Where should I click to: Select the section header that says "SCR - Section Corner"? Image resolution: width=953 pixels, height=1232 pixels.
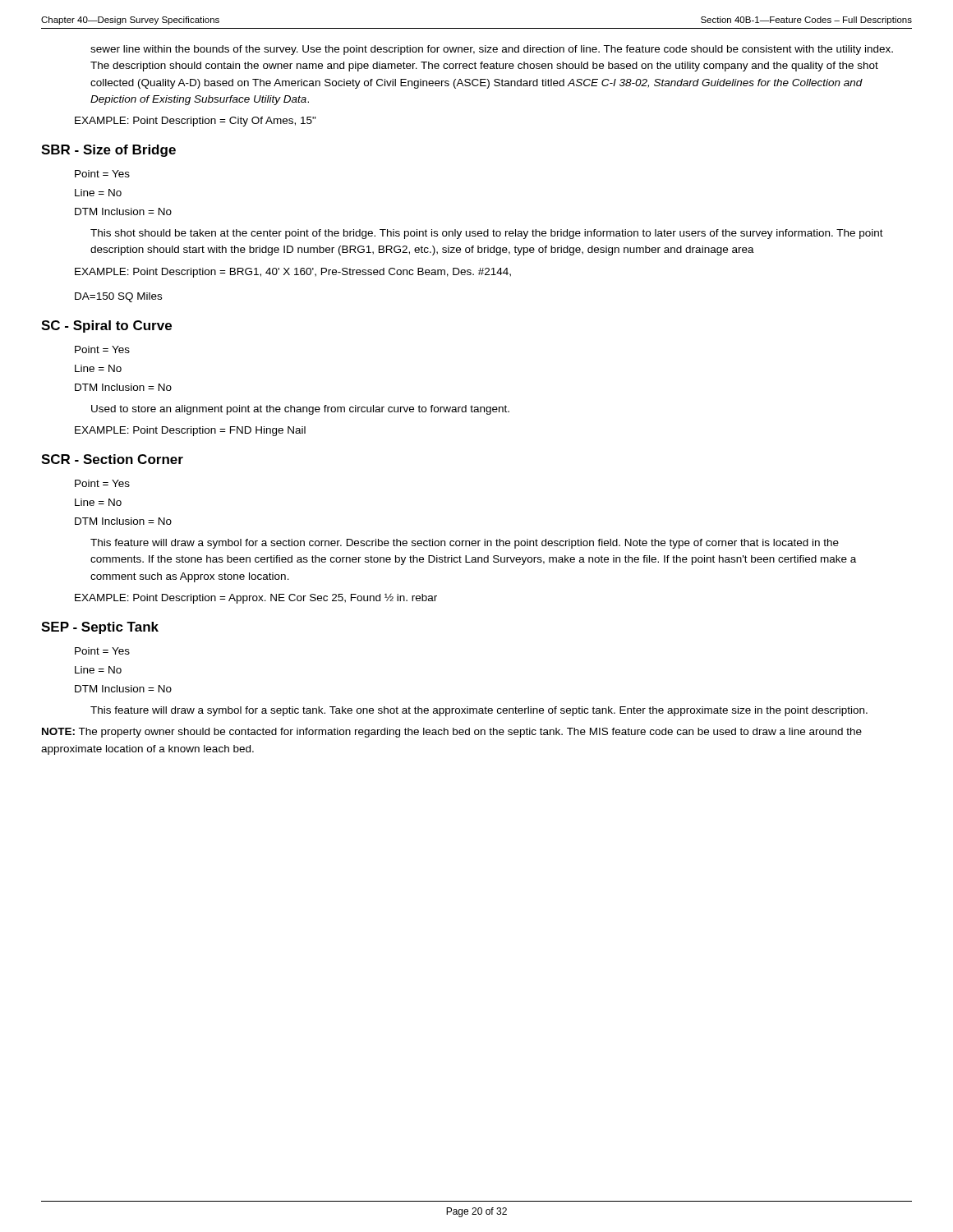[x=112, y=460]
